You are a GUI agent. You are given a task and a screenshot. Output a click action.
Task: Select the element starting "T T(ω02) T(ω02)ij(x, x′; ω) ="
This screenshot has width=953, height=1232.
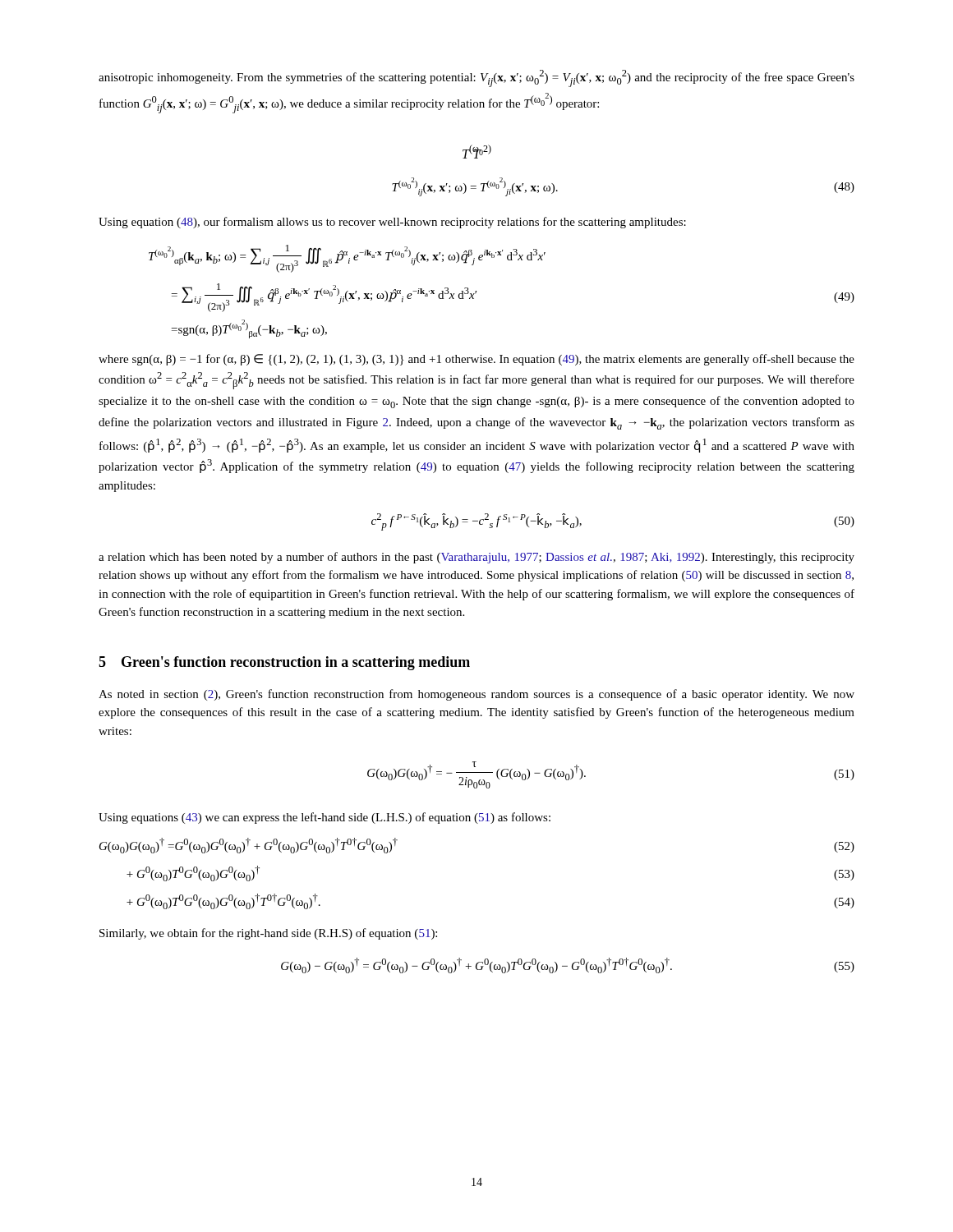click(476, 164)
